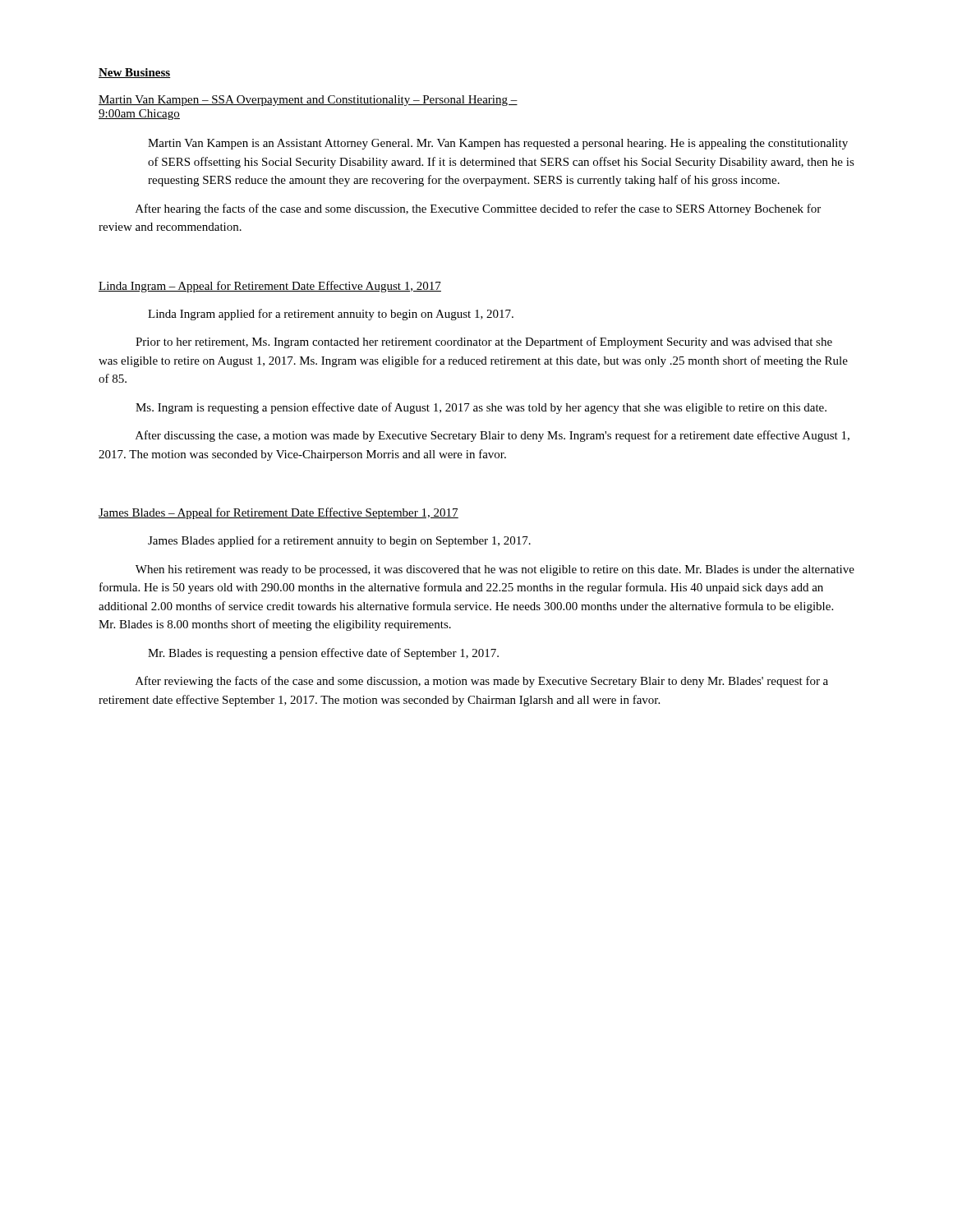The width and height of the screenshot is (953, 1232).
Task: Locate the block of text that opens with "Martin Van Kampen is an Assistant Attorney General."
Action: tap(501, 161)
